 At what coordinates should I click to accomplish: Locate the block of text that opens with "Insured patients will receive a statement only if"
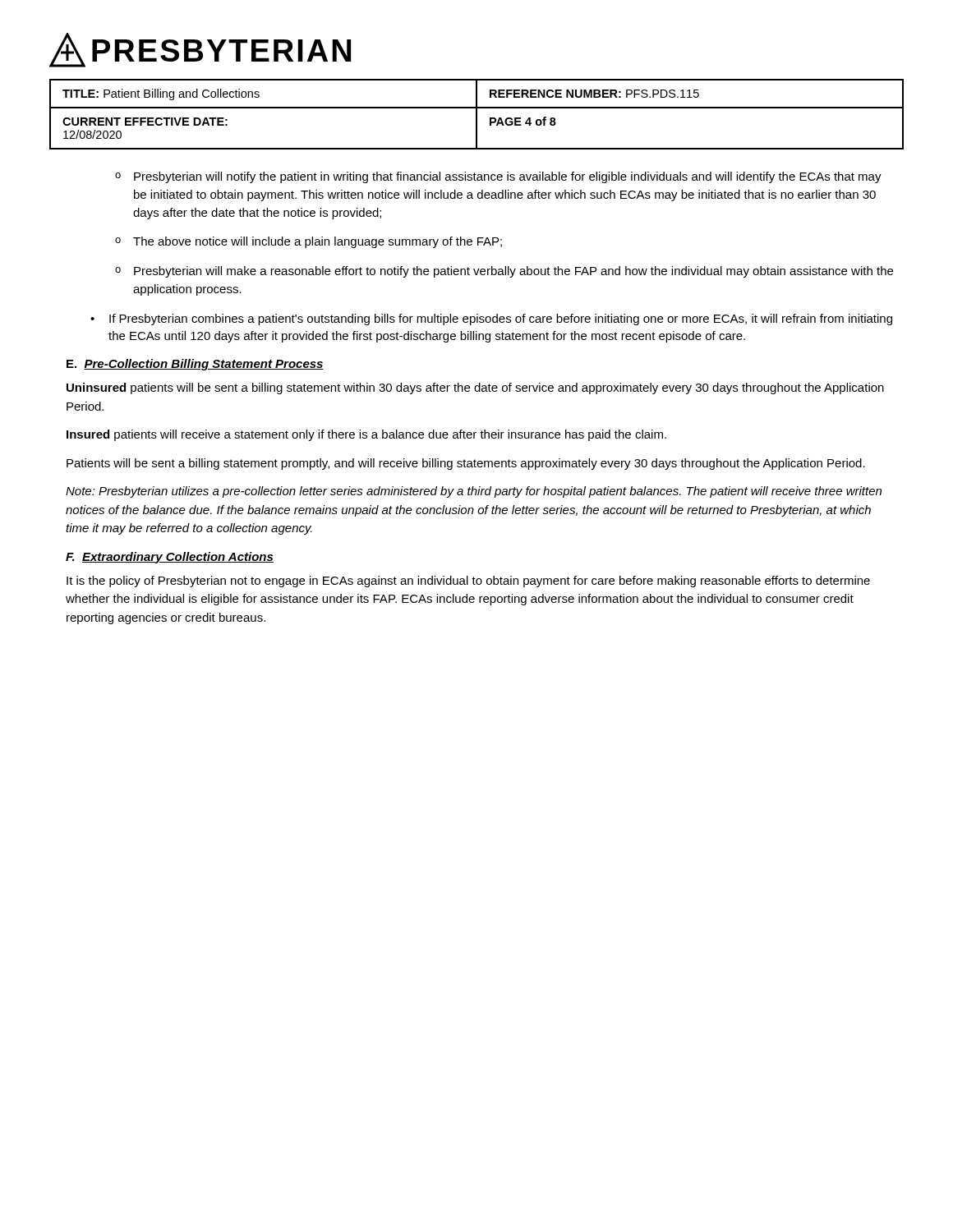point(366,434)
